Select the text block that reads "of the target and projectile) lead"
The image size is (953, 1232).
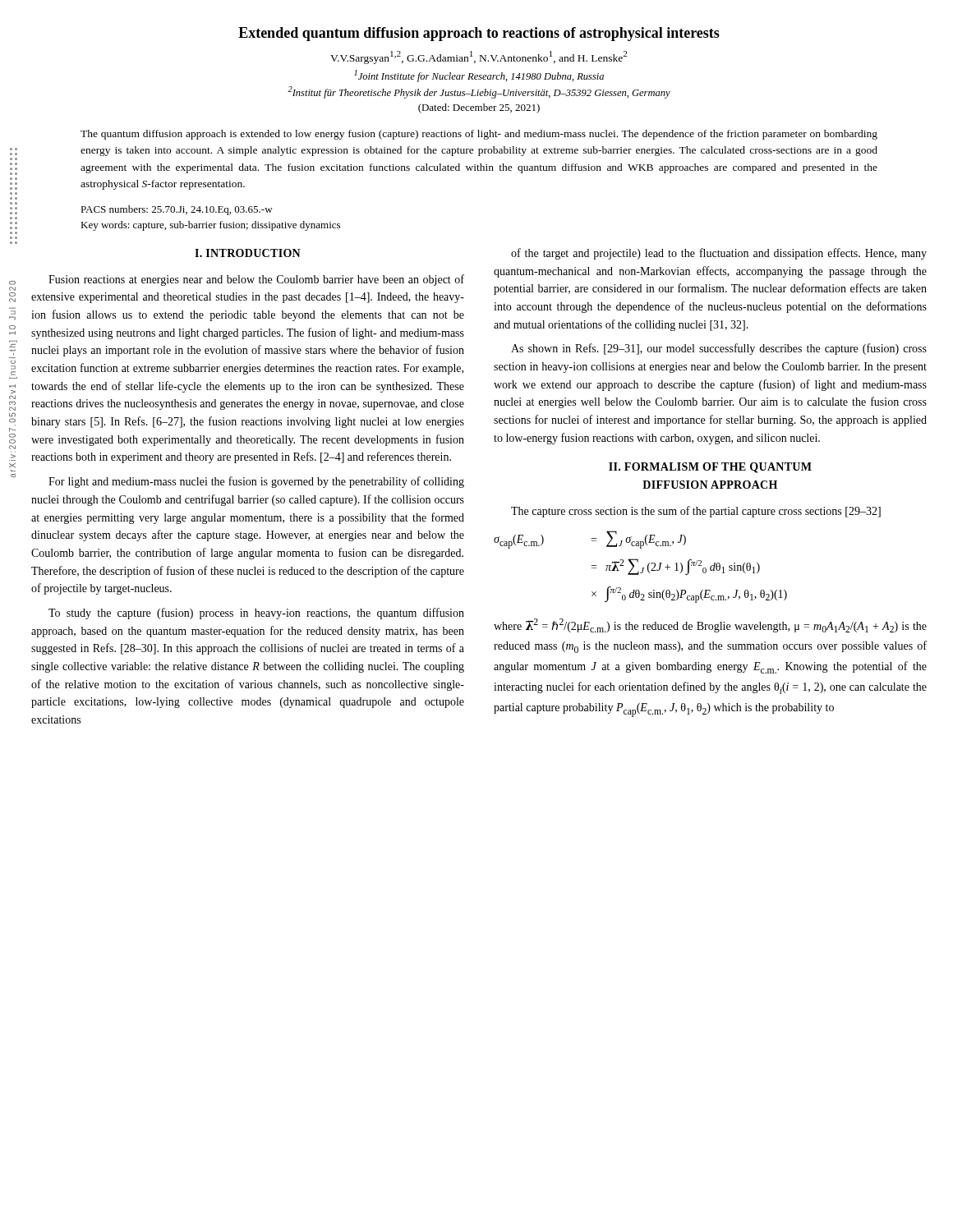[710, 346]
